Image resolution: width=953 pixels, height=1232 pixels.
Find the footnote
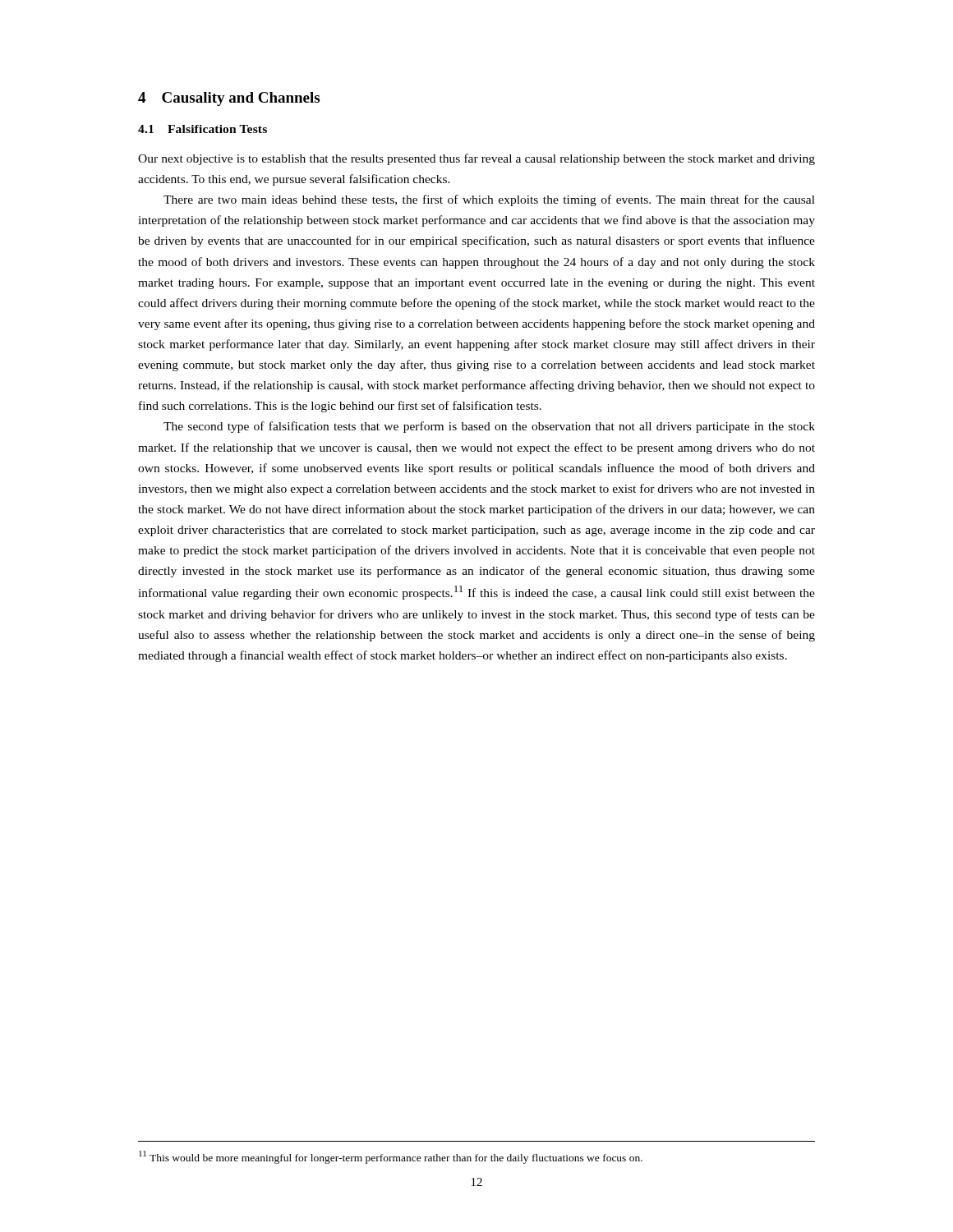390,1156
